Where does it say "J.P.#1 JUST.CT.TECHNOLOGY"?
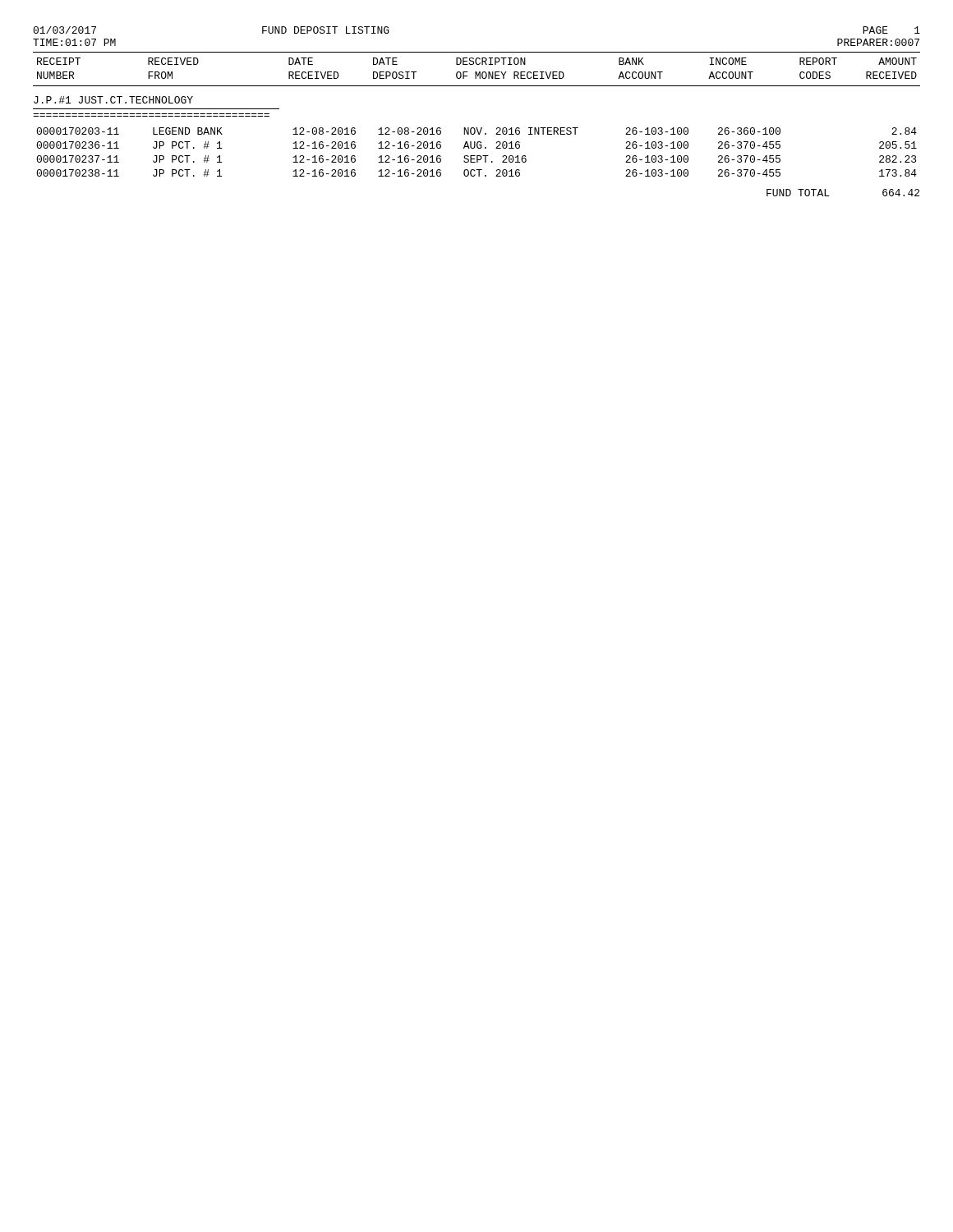Screen dimensions: 1232x953 click(x=113, y=101)
